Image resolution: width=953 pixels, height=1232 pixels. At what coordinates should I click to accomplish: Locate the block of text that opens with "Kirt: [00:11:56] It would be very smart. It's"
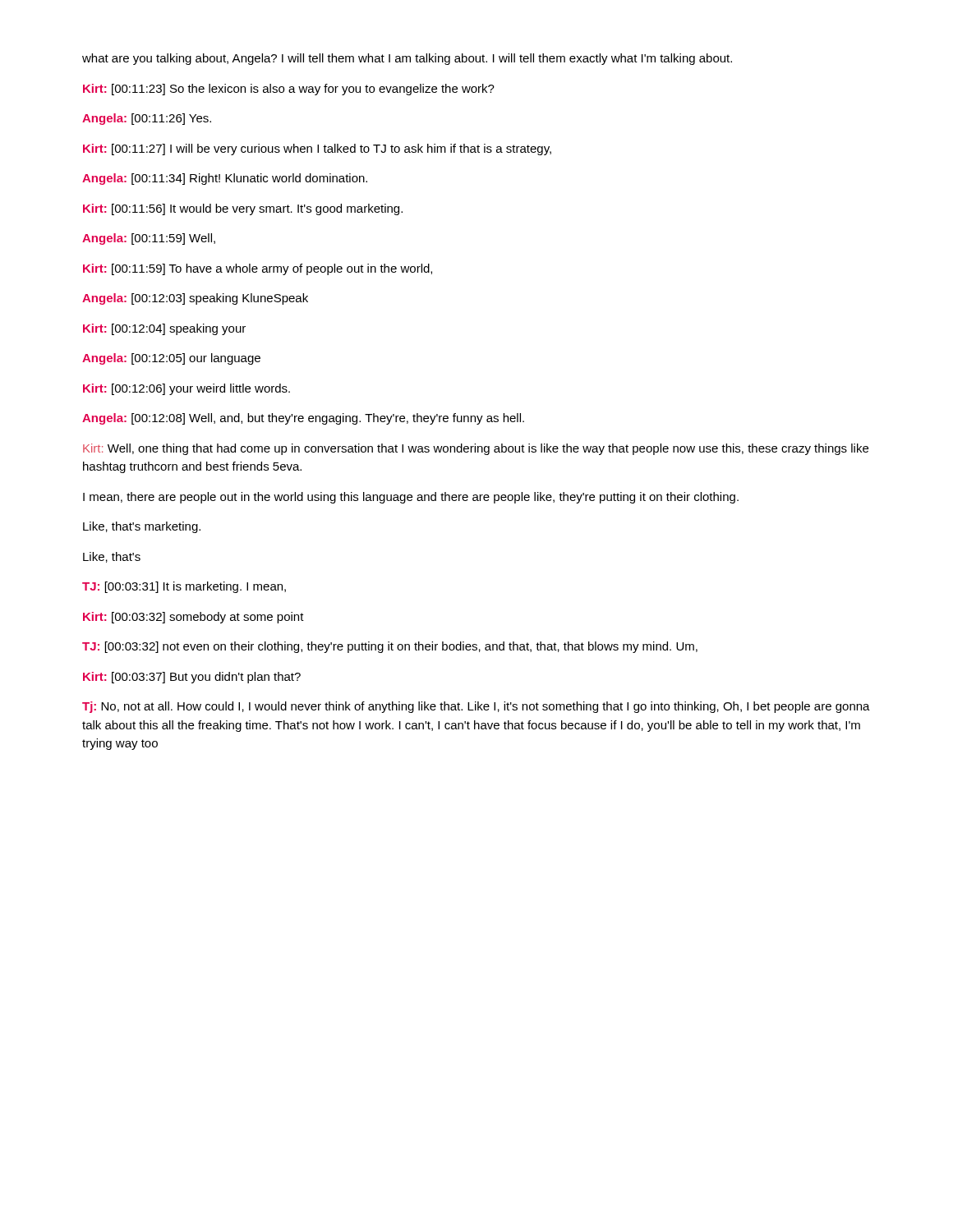click(243, 208)
